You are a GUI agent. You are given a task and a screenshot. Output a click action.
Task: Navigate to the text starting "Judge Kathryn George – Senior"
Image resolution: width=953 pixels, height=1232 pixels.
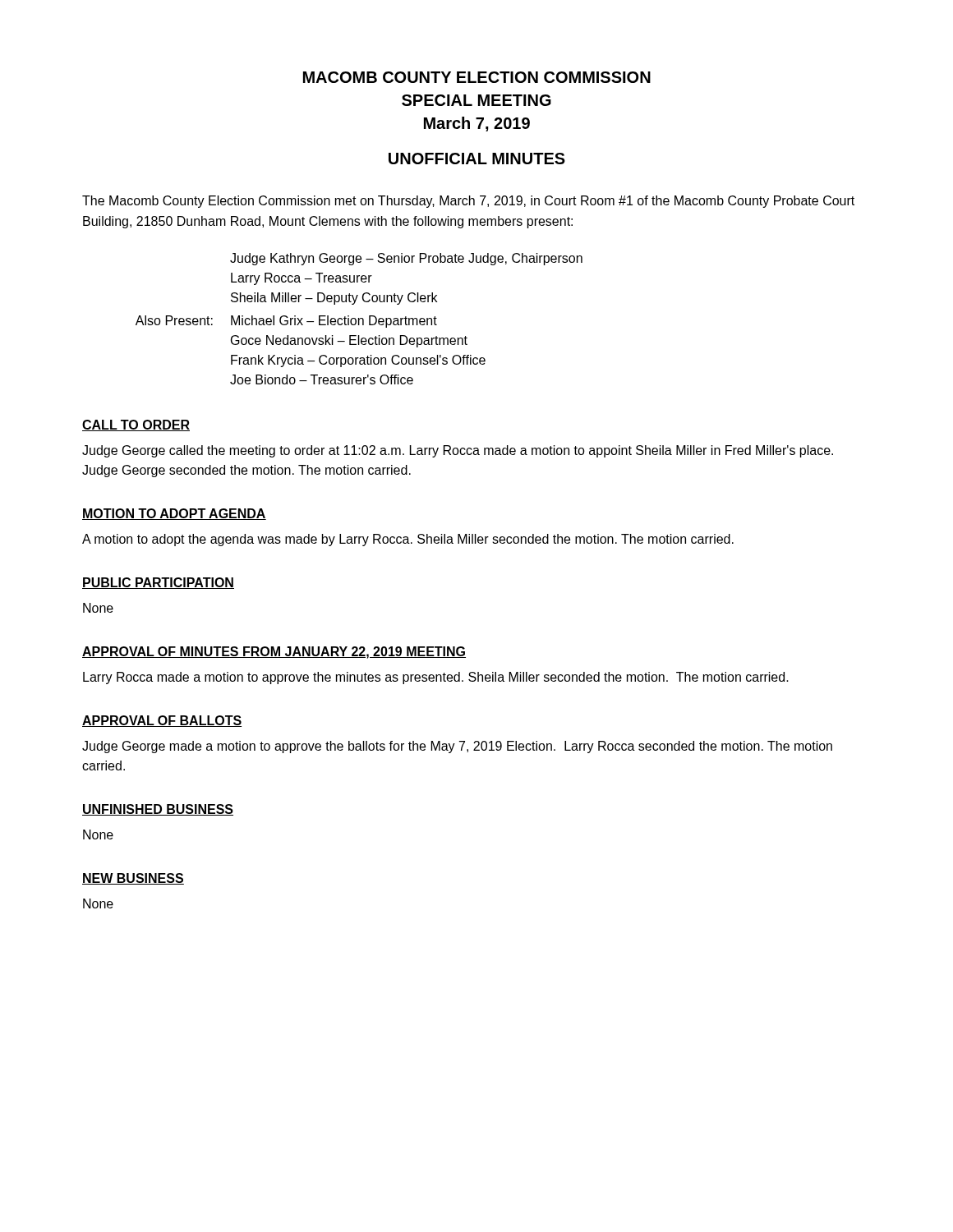[x=406, y=259]
